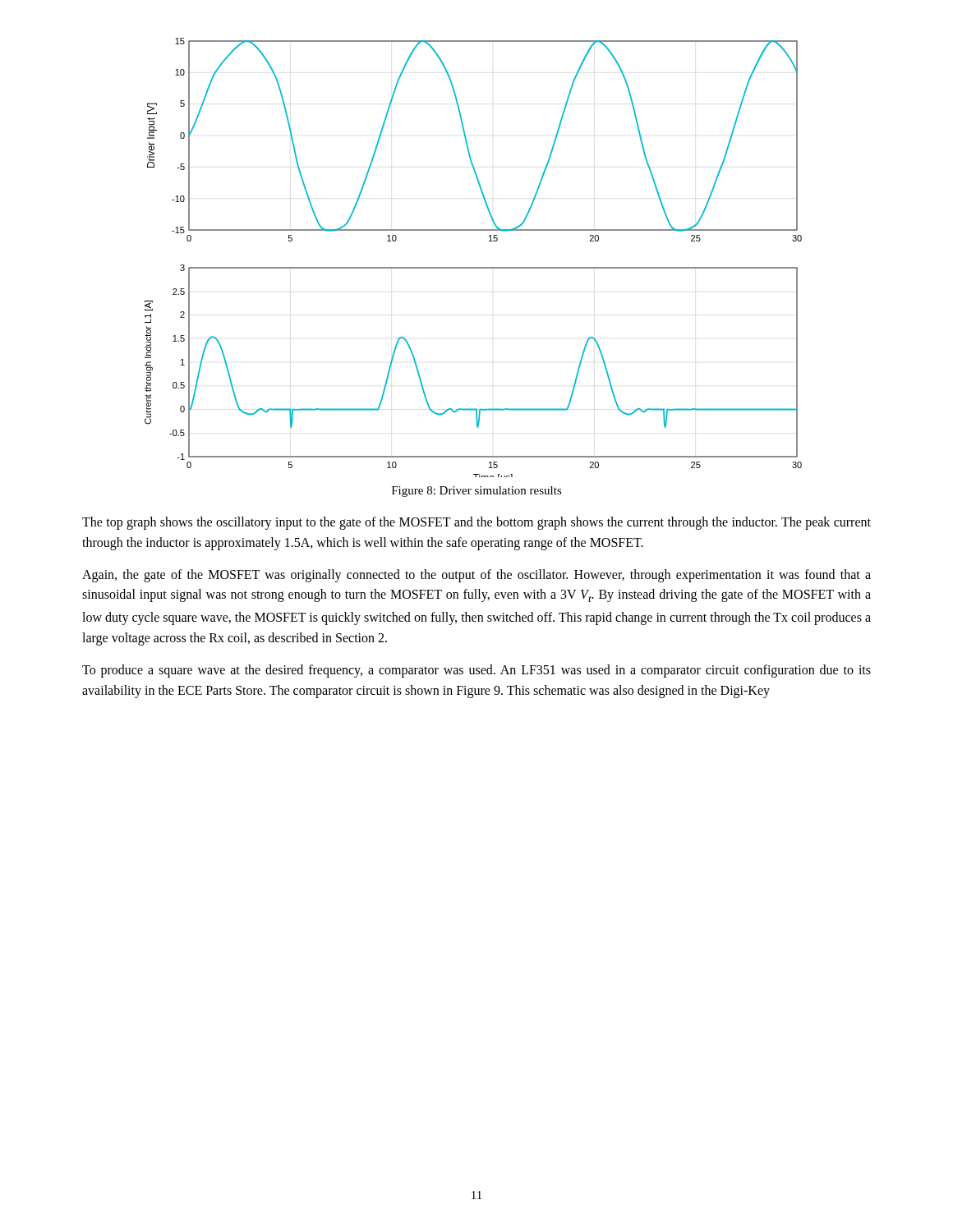Find the passage starting "The top graph shows the oscillatory input"

476,532
